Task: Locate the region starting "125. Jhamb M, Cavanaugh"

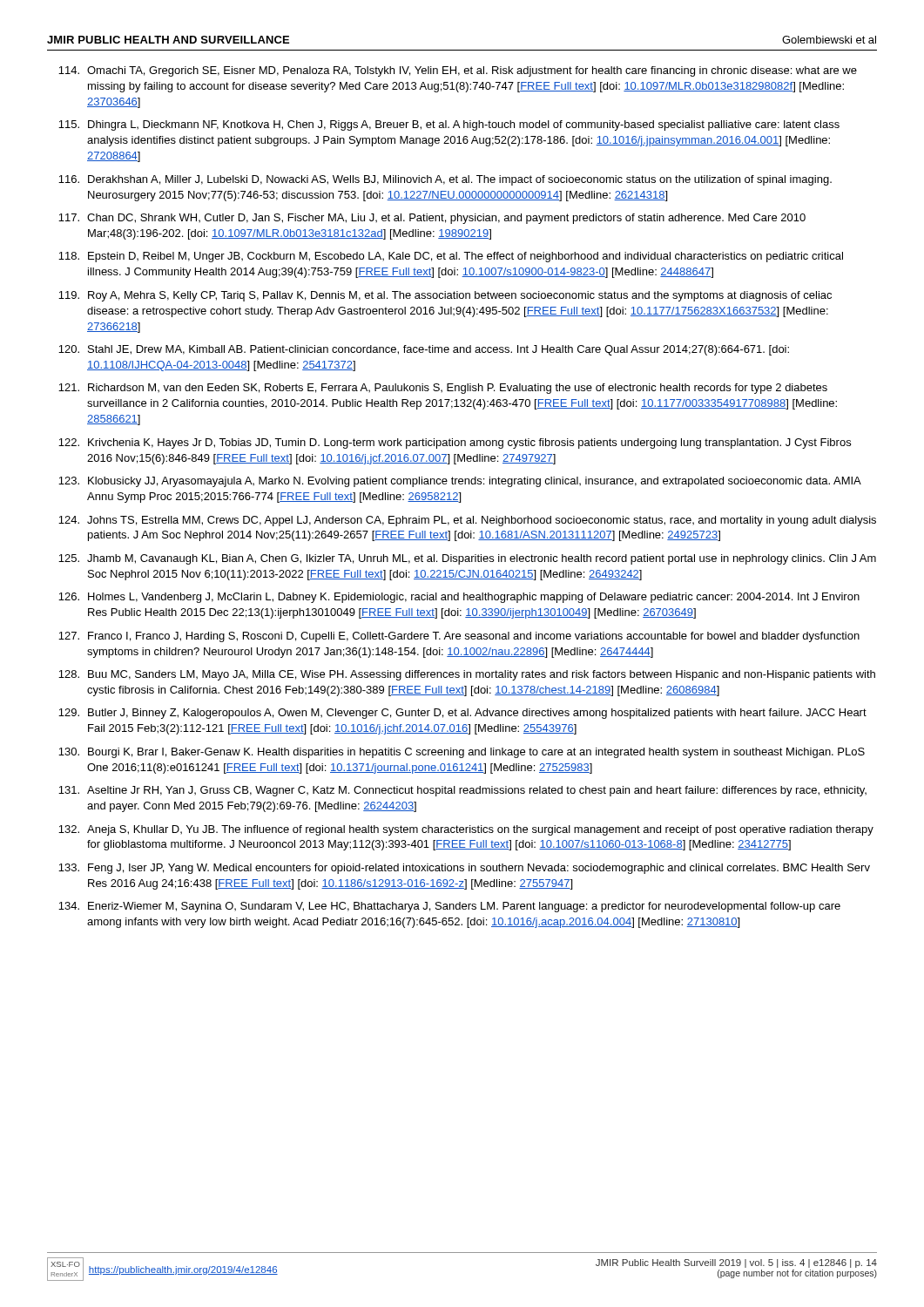Action: click(462, 566)
